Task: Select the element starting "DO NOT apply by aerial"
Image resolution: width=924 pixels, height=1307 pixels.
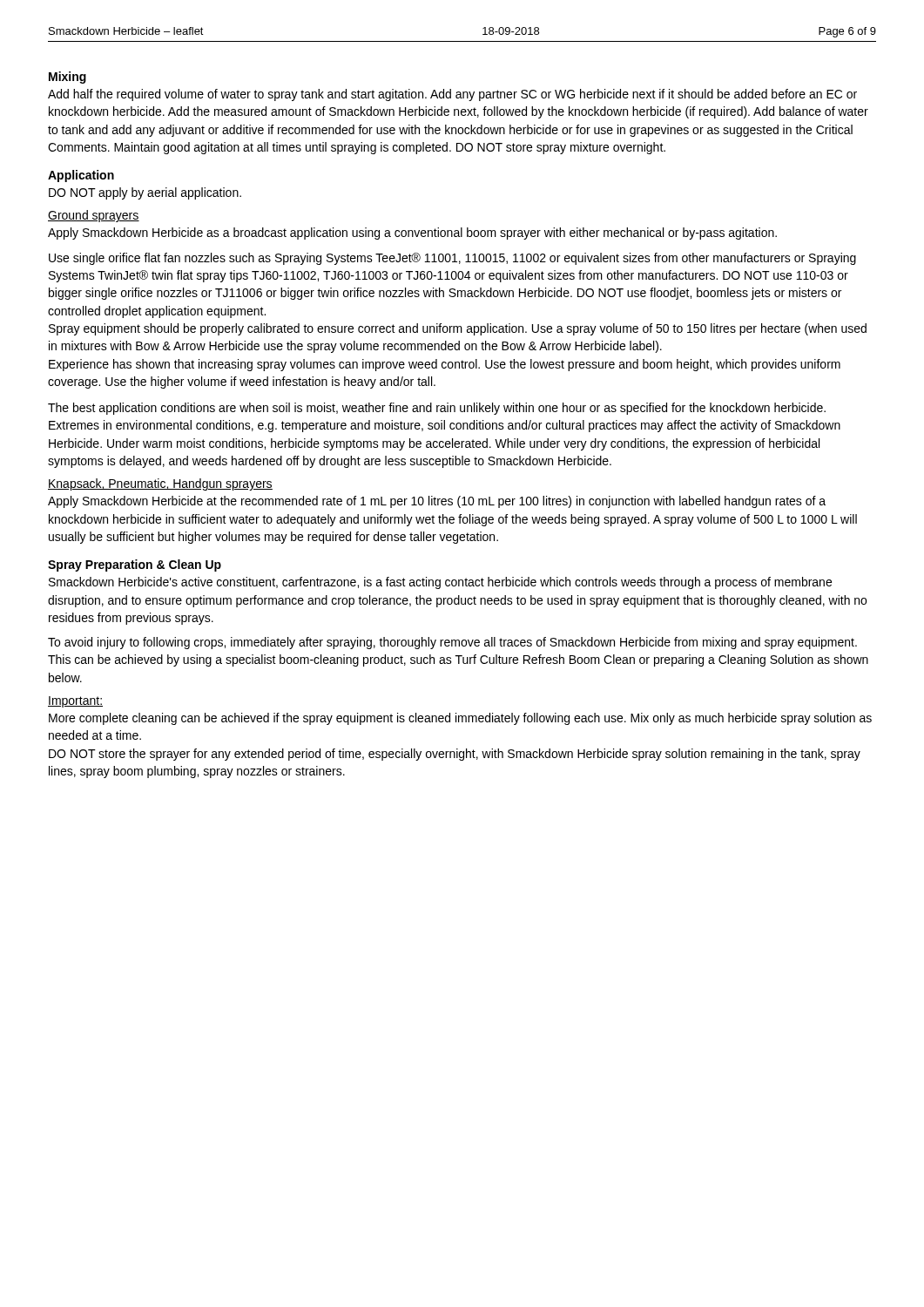Action: tap(145, 193)
